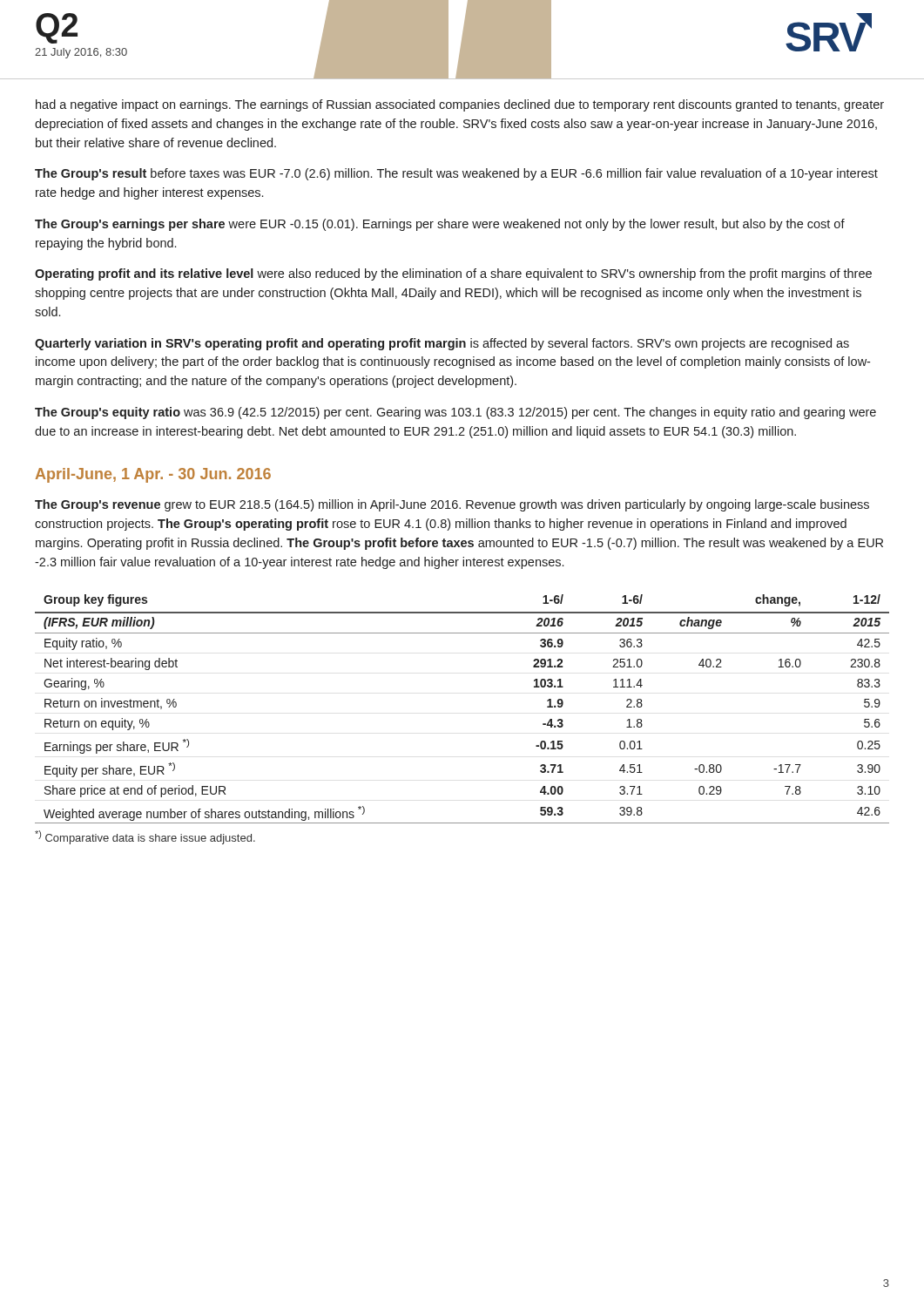Navigate to the block starting "The Group's earnings per share were EUR -0.15"
924x1307 pixels.
[440, 233]
